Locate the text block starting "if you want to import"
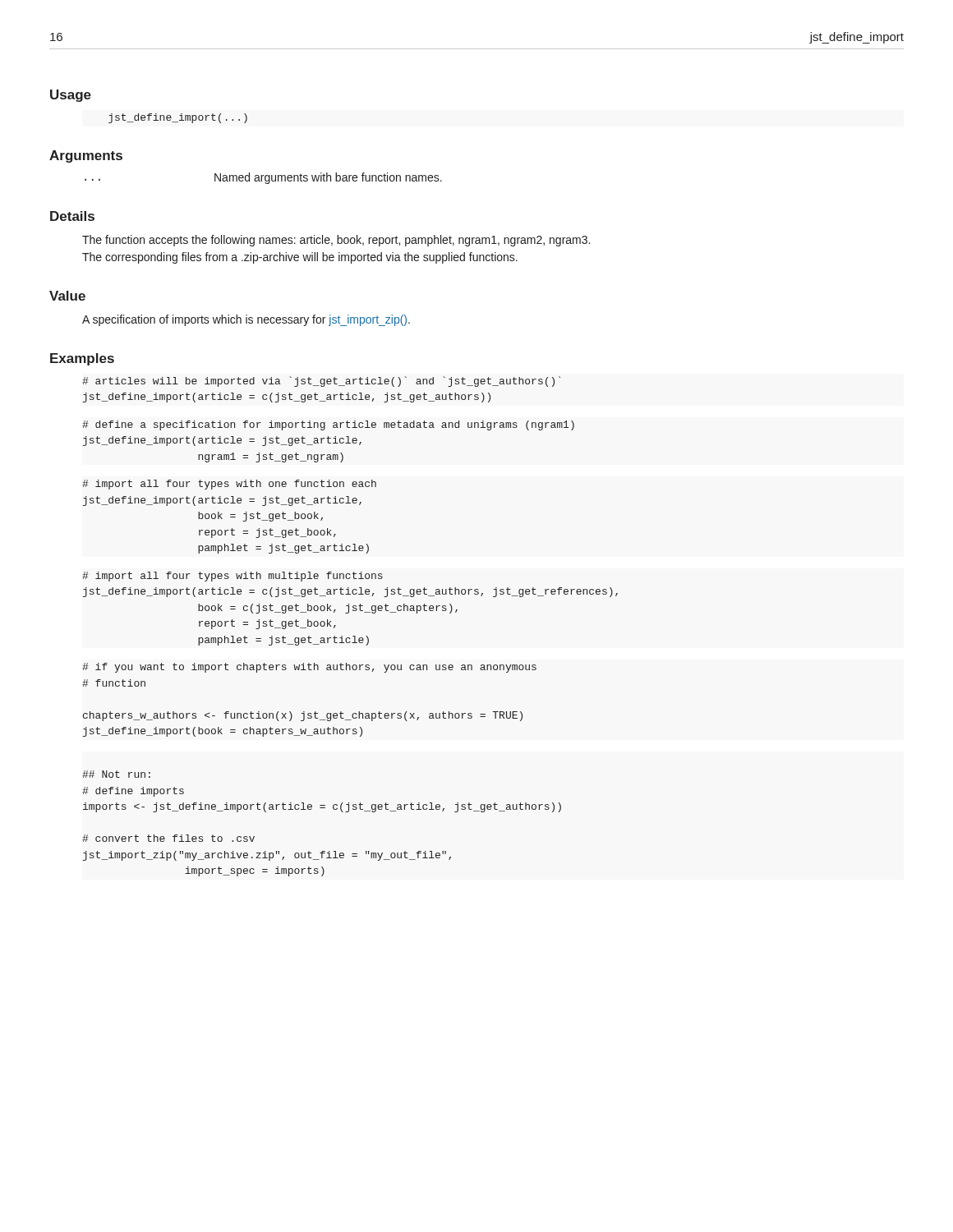953x1232 pixels. (309, 668)
